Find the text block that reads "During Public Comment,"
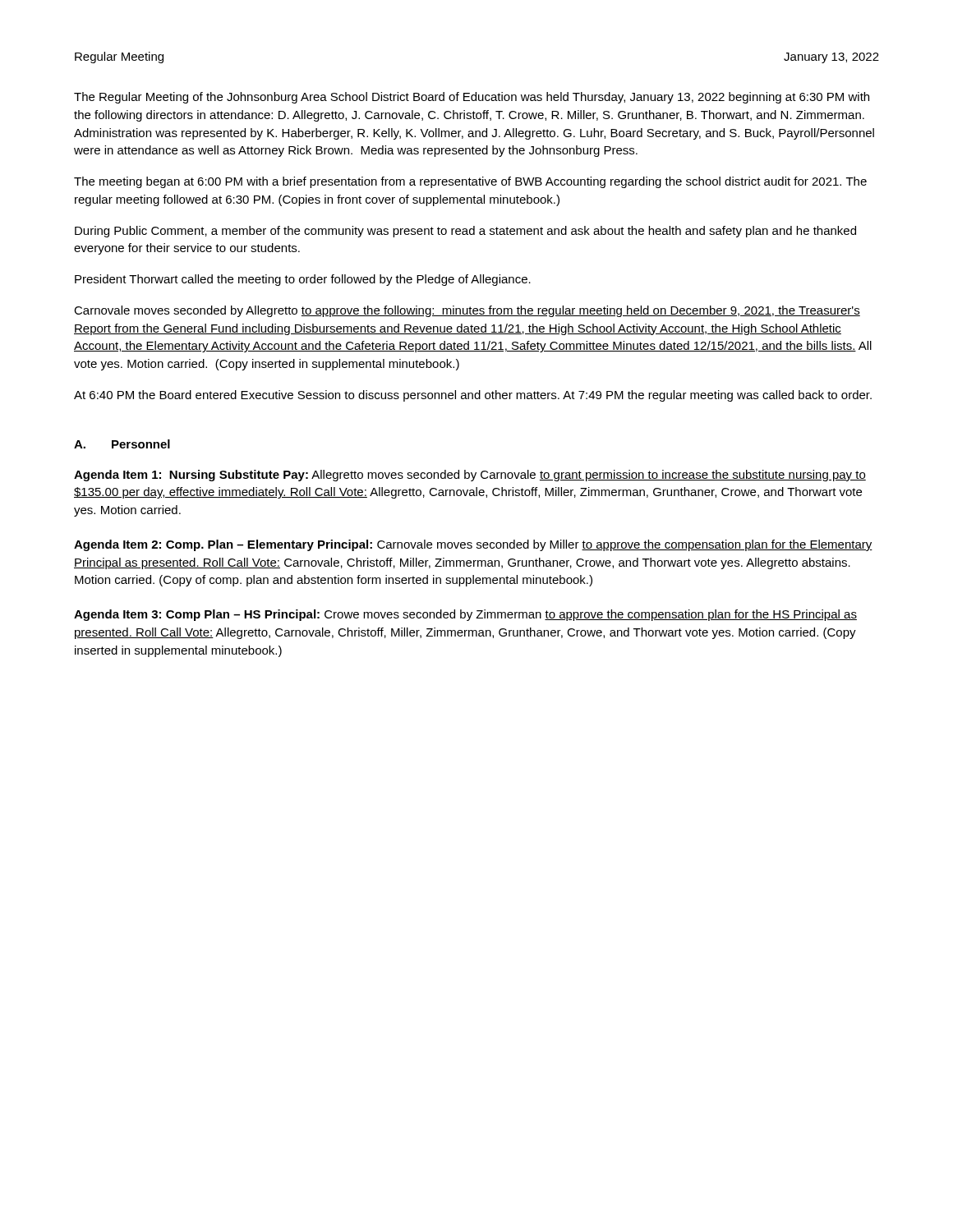Screen dimensions: 1232x953 (465, 239)
